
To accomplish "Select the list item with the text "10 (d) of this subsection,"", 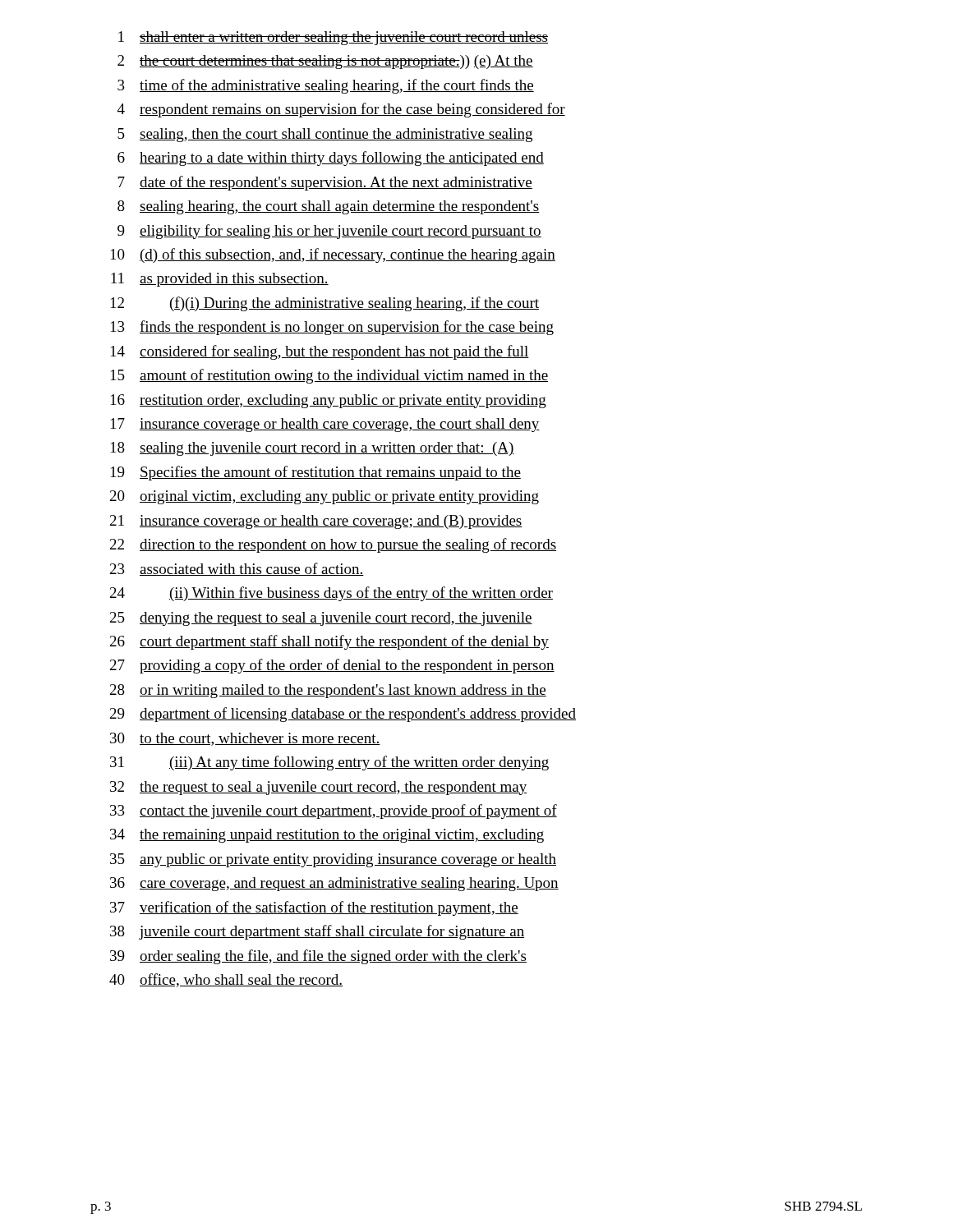I will tap(476, 254).
